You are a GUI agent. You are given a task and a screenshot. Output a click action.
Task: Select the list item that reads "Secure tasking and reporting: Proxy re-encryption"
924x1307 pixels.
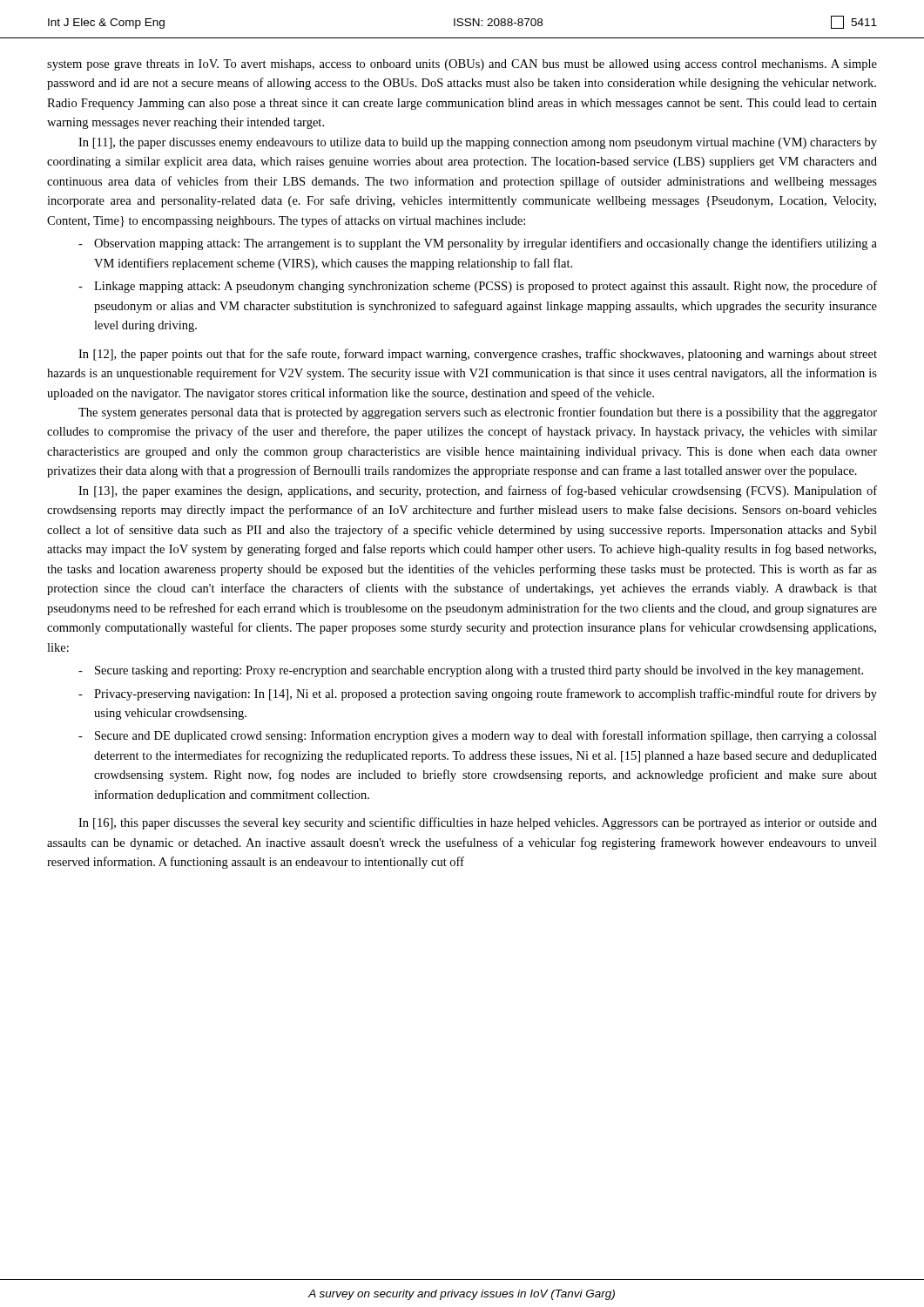point(478,670)
